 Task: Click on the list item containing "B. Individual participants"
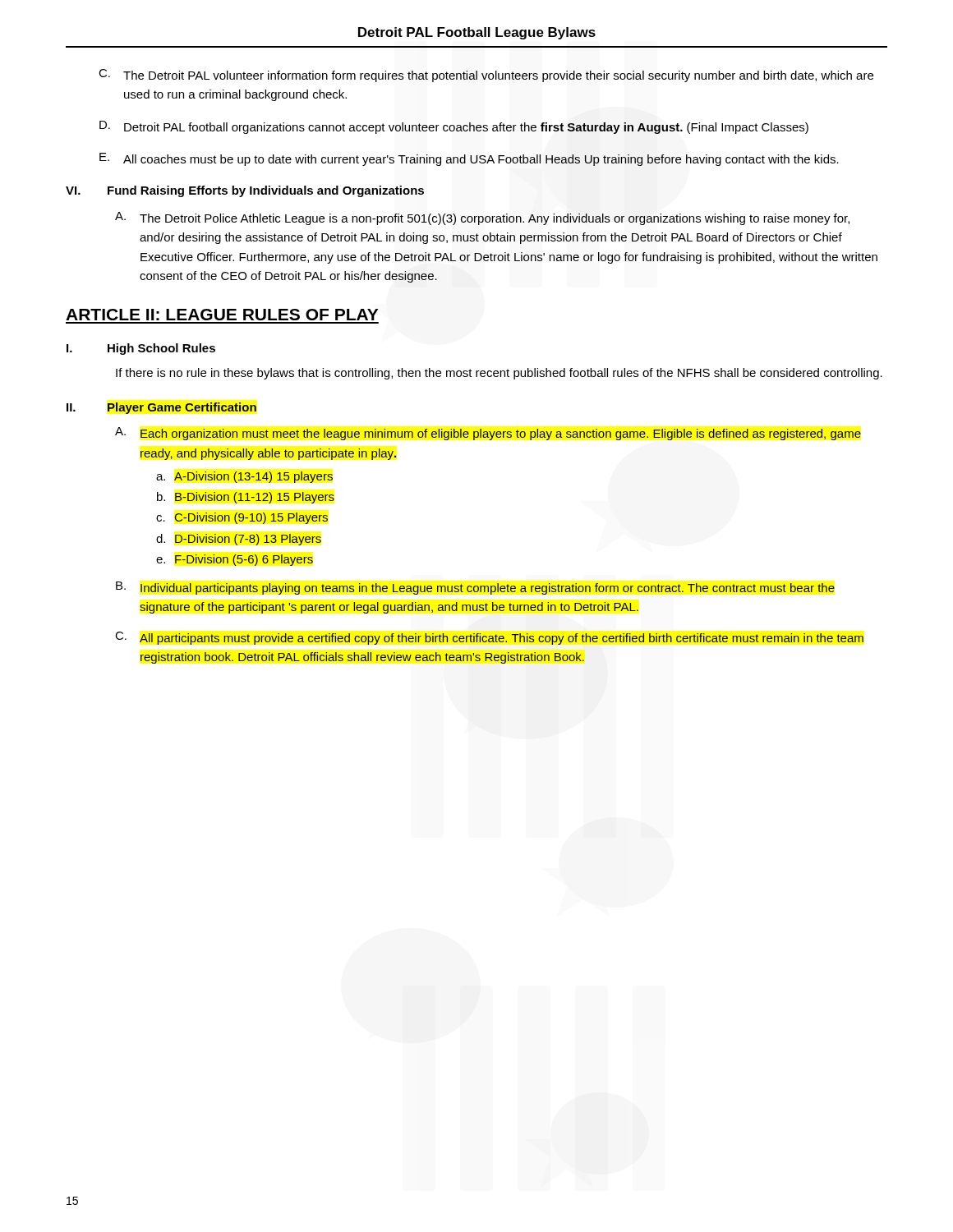pyautogui.click(x=501, y=597)
